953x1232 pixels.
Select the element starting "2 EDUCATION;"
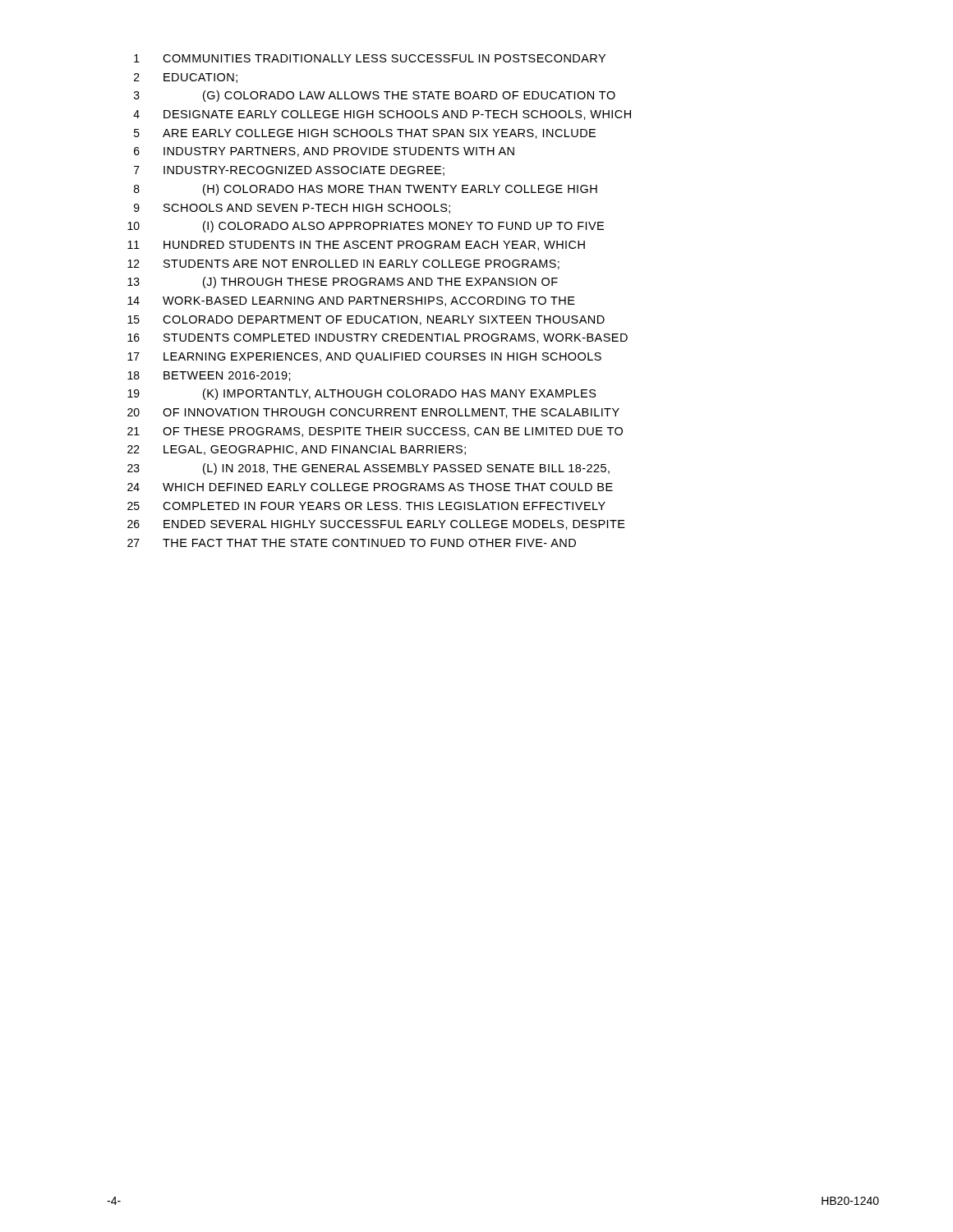[186, 78]
